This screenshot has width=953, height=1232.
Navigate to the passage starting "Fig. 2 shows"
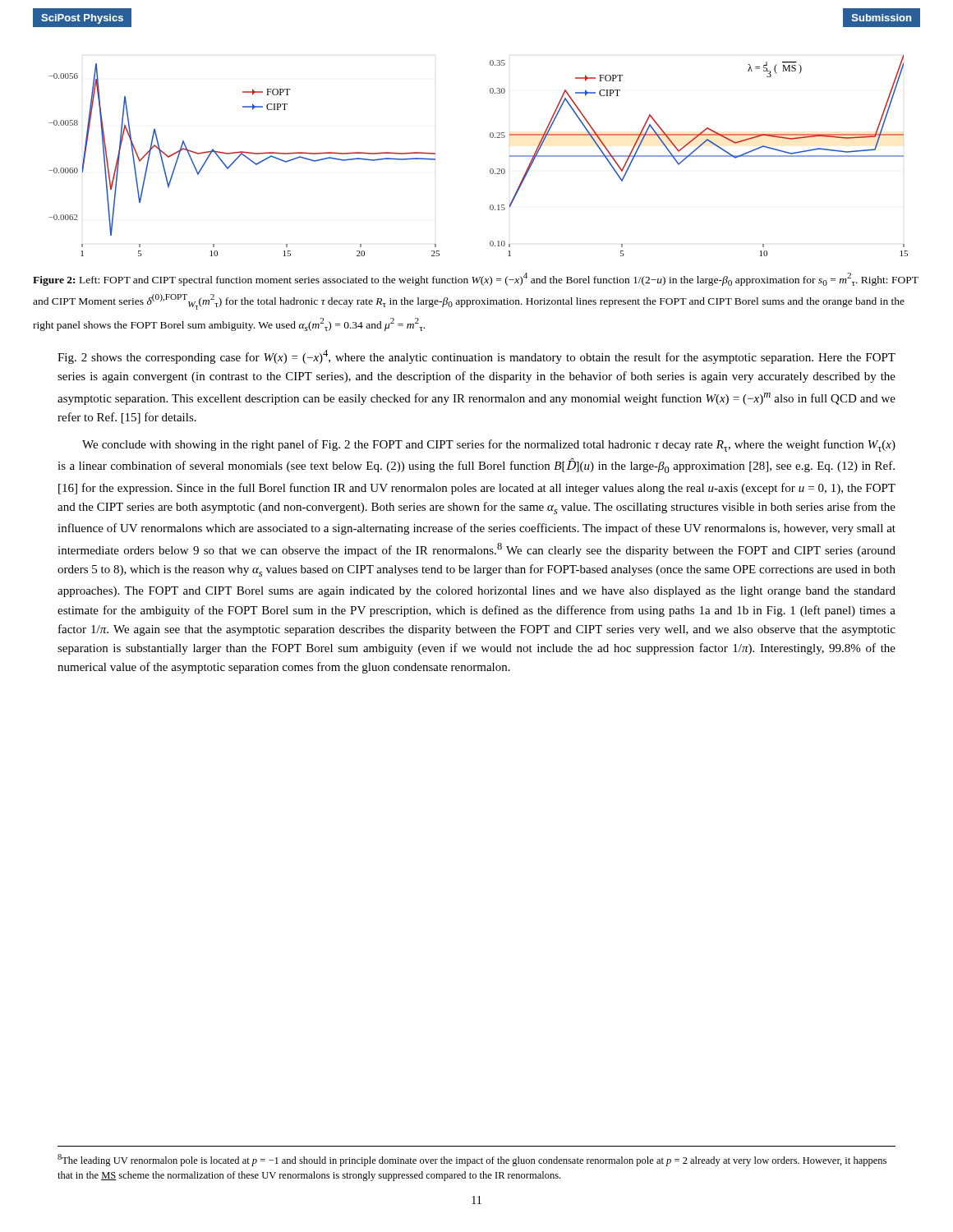476,386
